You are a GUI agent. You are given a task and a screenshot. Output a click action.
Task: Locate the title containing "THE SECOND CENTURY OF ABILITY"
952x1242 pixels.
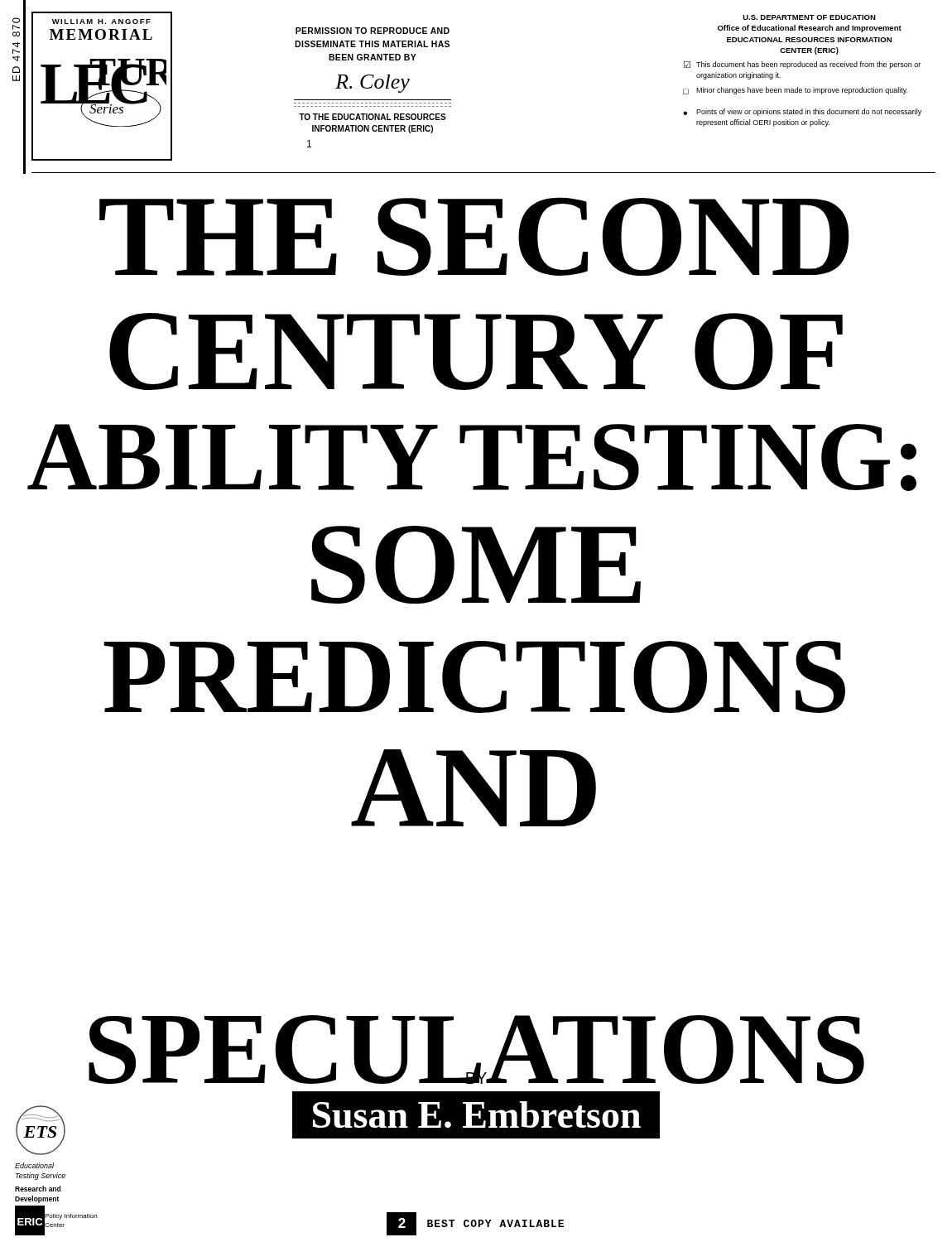[x=476, y=512]
